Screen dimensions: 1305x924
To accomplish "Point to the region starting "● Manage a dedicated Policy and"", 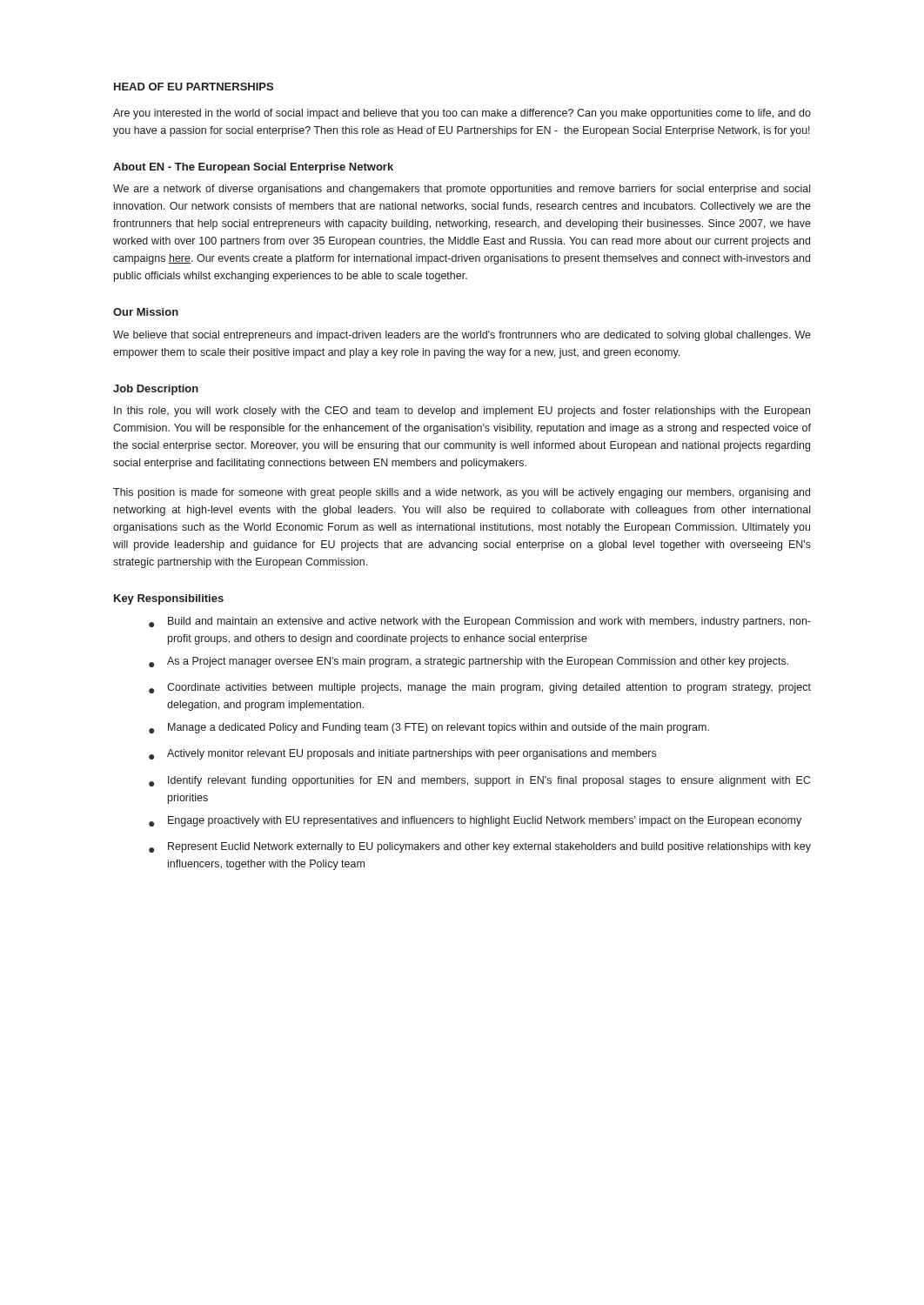I will click(479, 729).
